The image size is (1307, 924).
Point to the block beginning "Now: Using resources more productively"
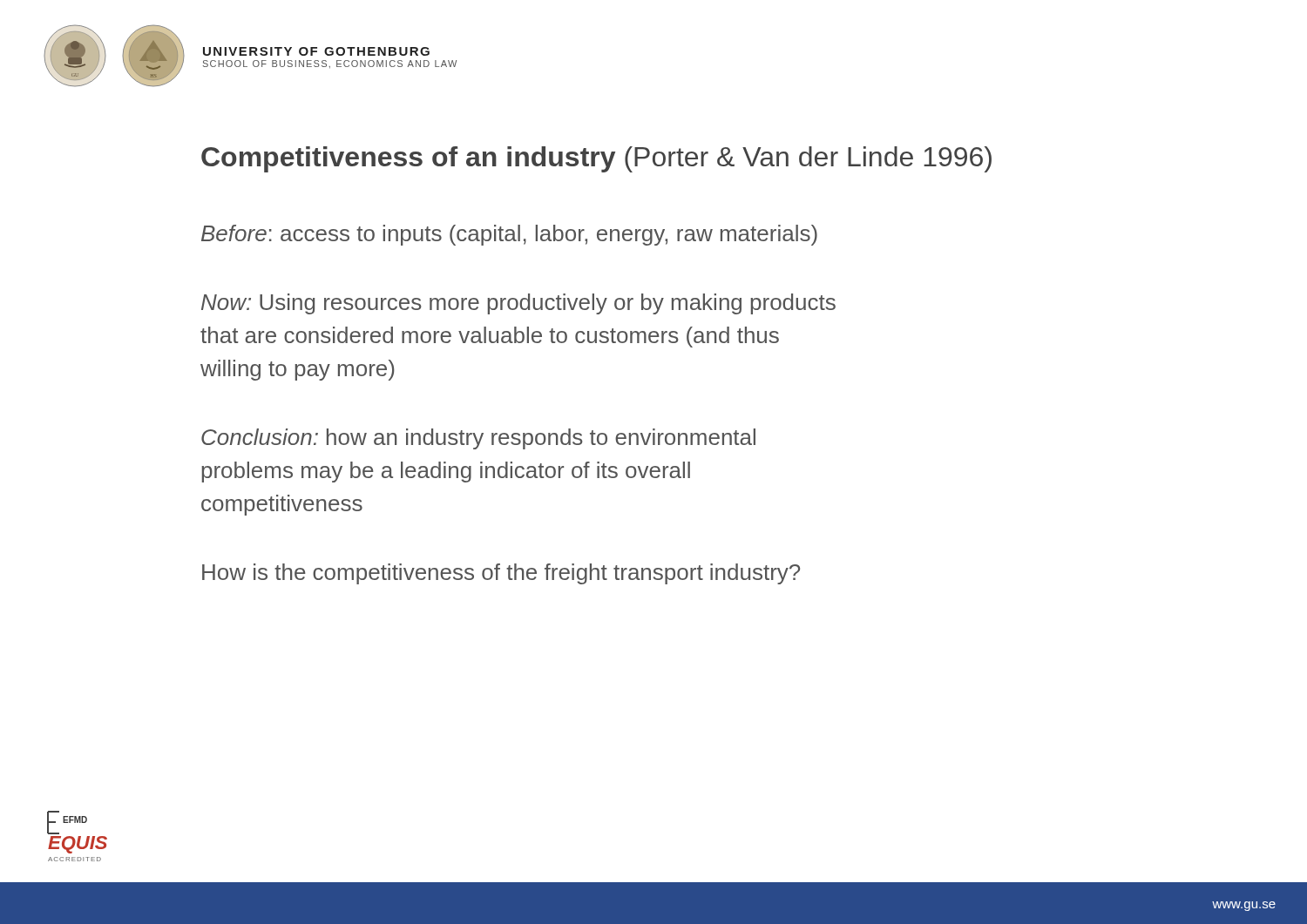518,335
